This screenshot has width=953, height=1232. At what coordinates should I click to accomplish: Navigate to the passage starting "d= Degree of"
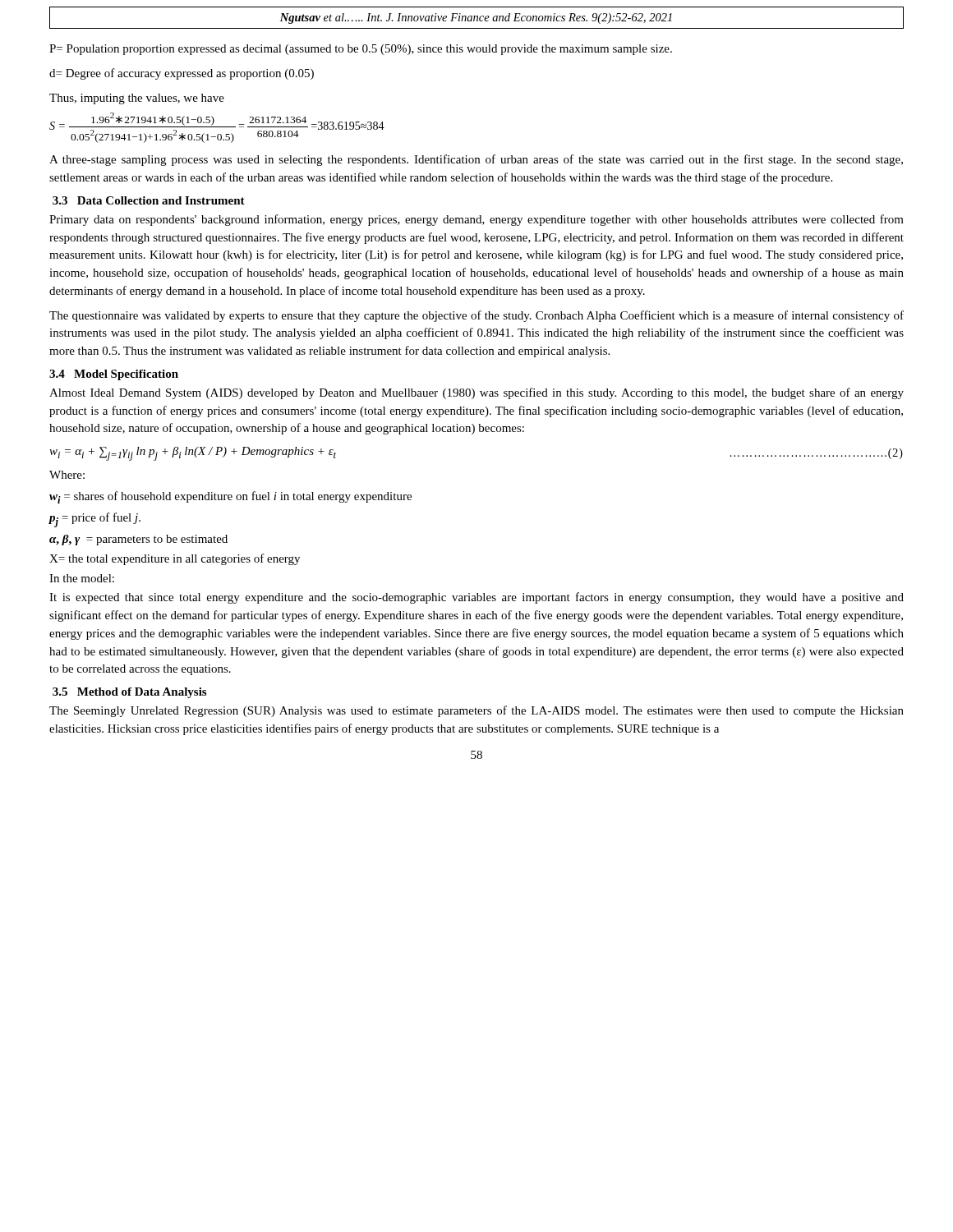click(182, 74)
